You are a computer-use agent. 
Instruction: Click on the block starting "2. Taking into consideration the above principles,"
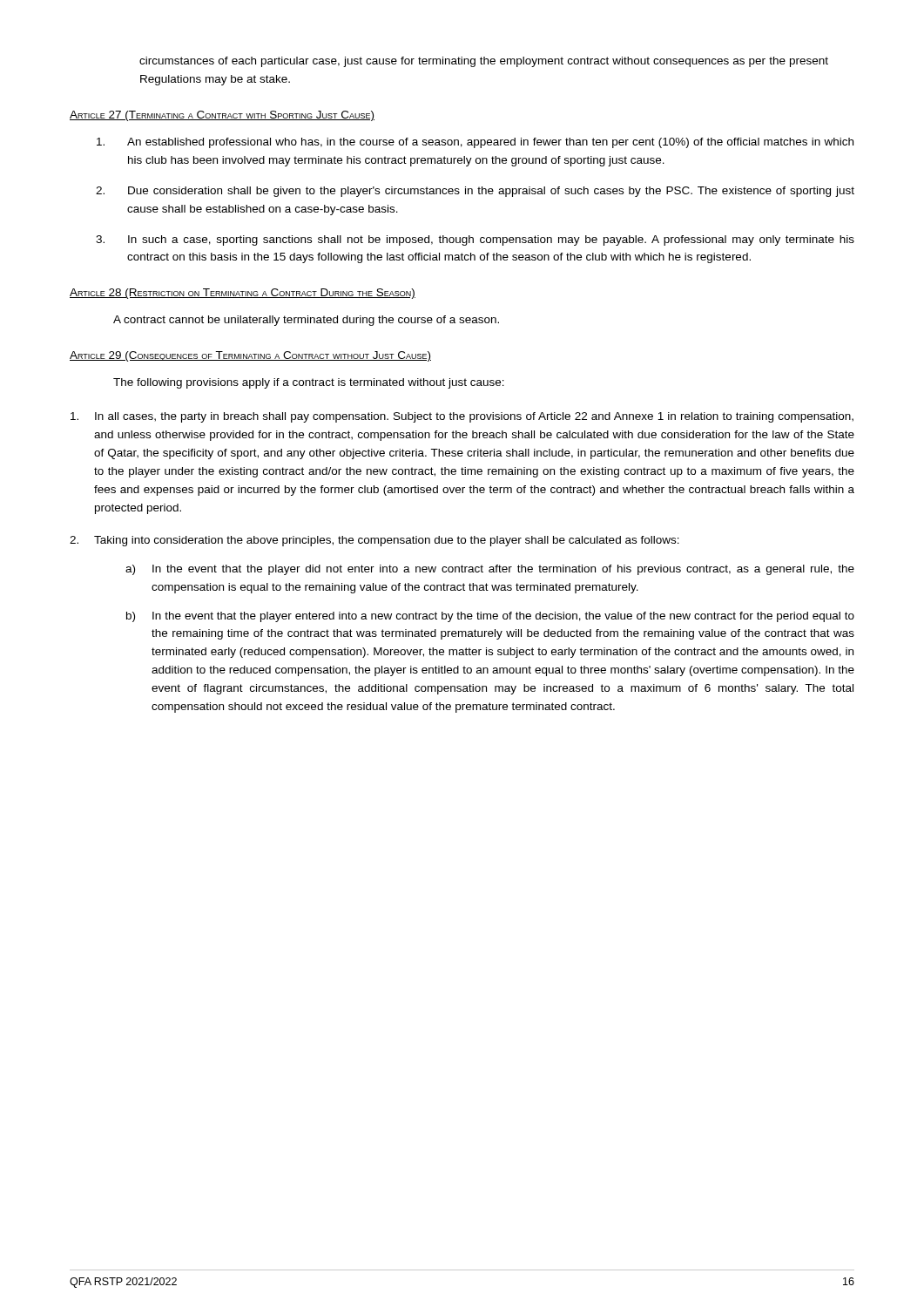(x=462, y=624)
